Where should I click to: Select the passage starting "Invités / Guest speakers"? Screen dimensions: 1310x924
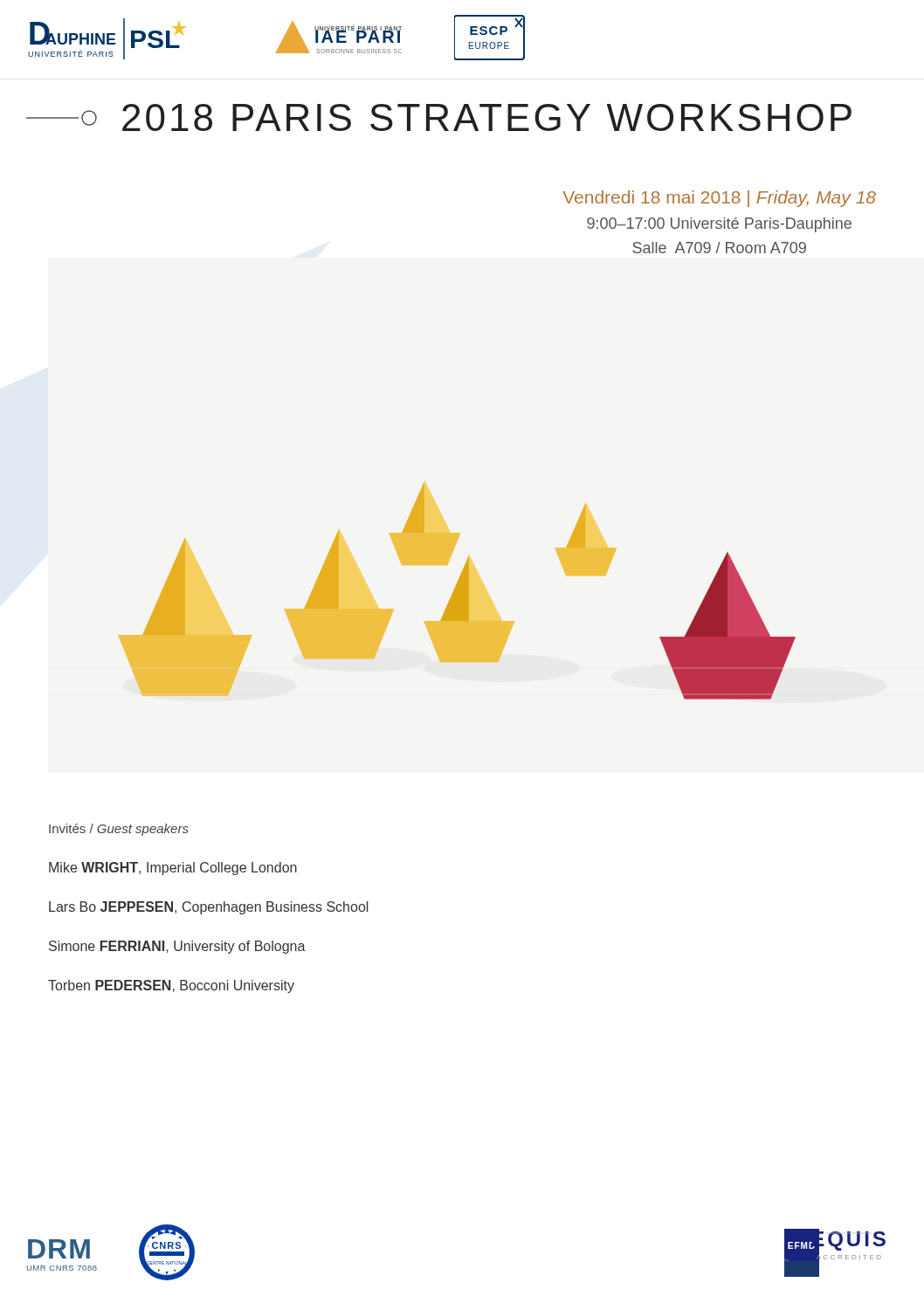tap(118, 828)
